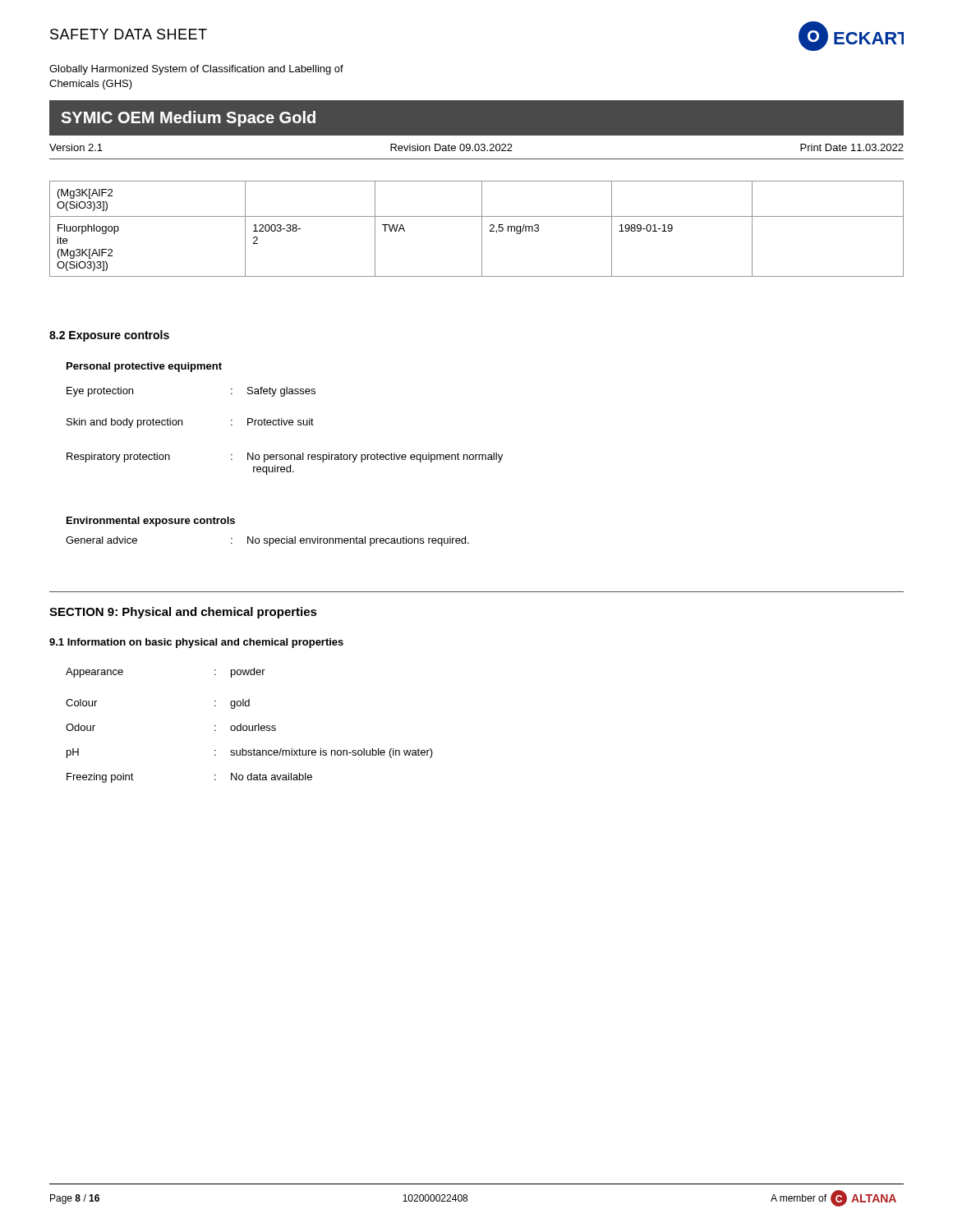The width and height of the screenshot is (953, 1232).
Task: Click on the region starting "Respiratory protection : No personal respiratory protective equipment"
Action: [284, 462]
